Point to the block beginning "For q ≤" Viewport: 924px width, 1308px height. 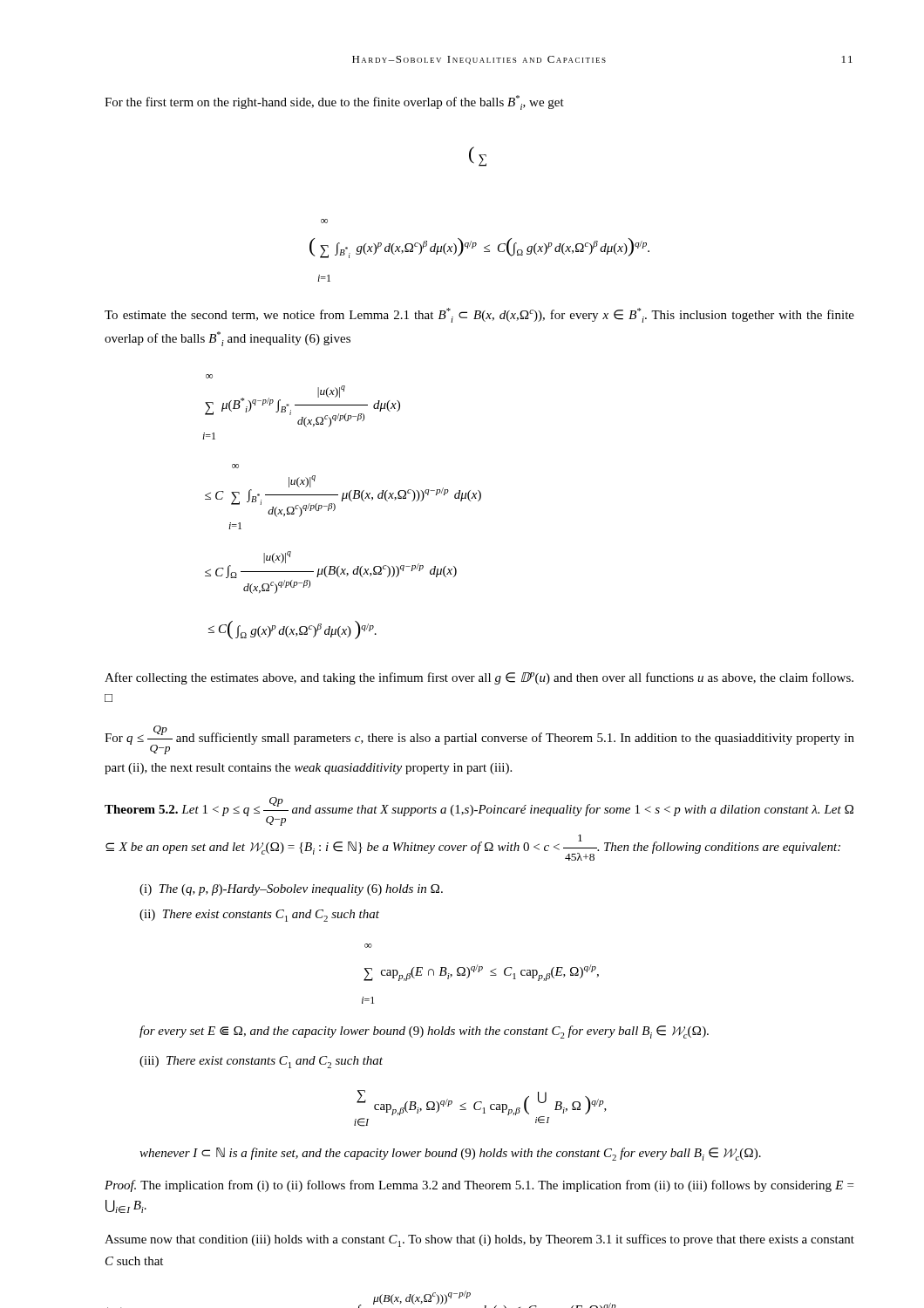coord(479,749)
